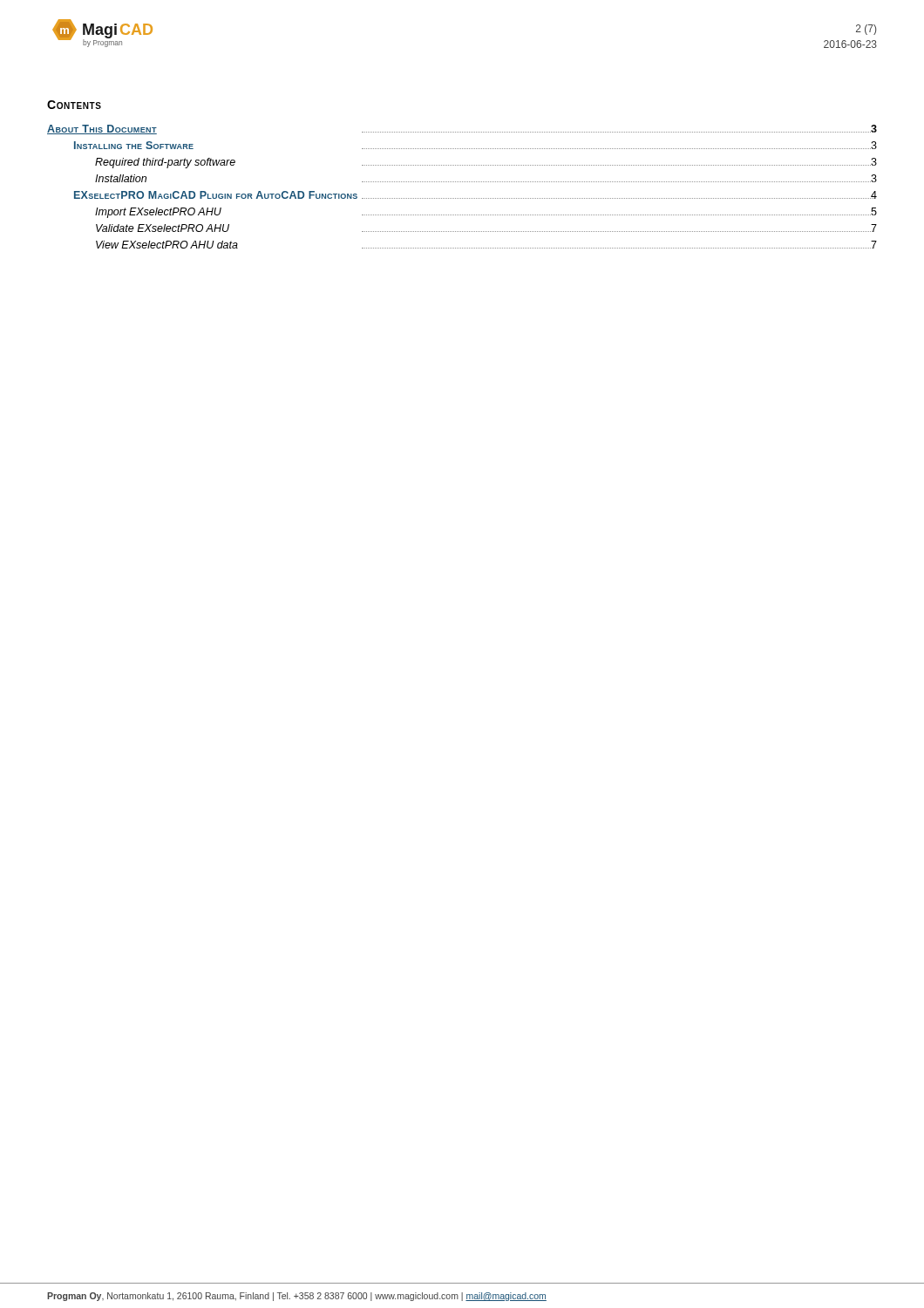
Task: Find a section header
Action: pyautogui.click(x=74, y=105)
